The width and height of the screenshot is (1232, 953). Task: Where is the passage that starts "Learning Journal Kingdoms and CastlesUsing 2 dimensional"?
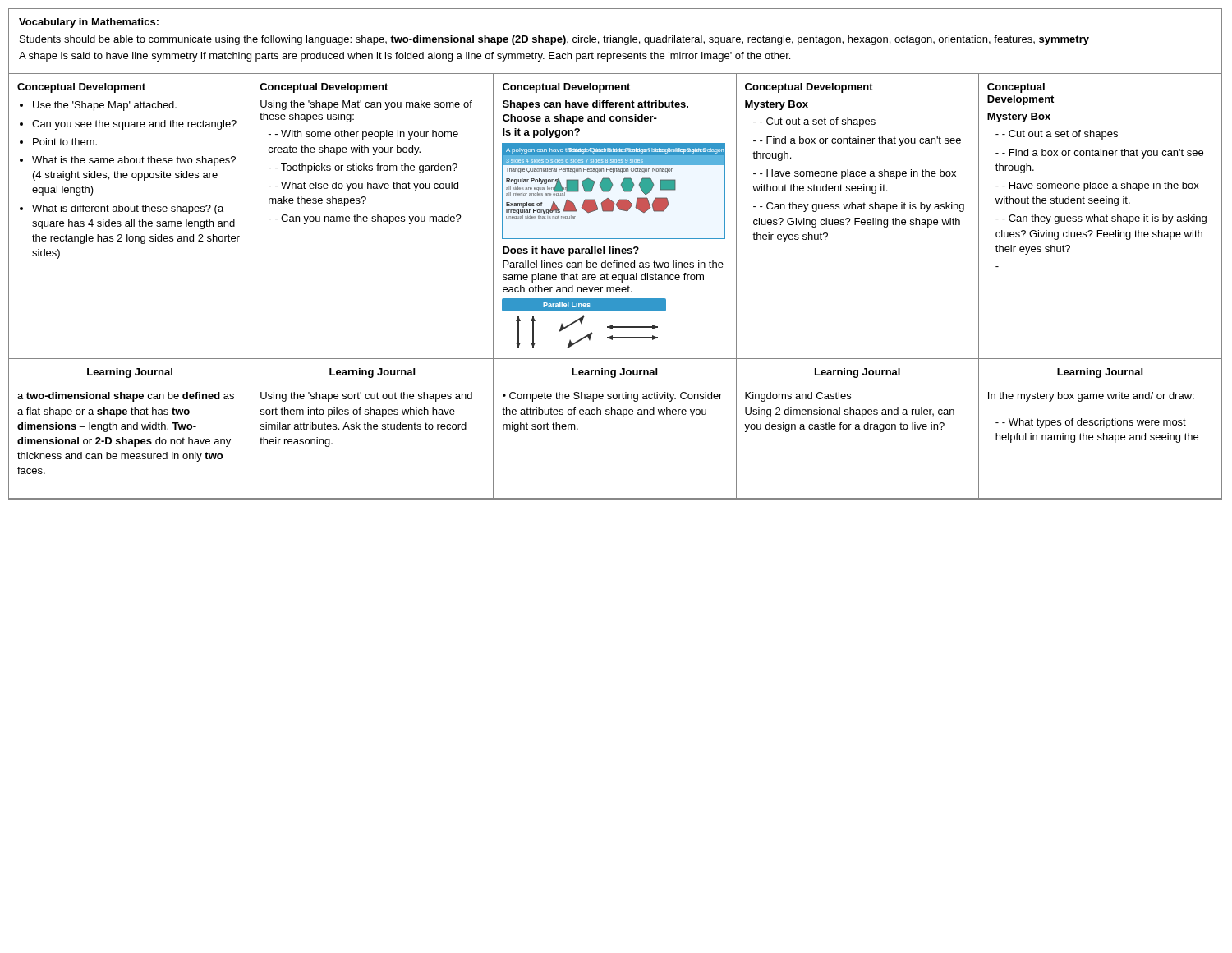(857, 400)
